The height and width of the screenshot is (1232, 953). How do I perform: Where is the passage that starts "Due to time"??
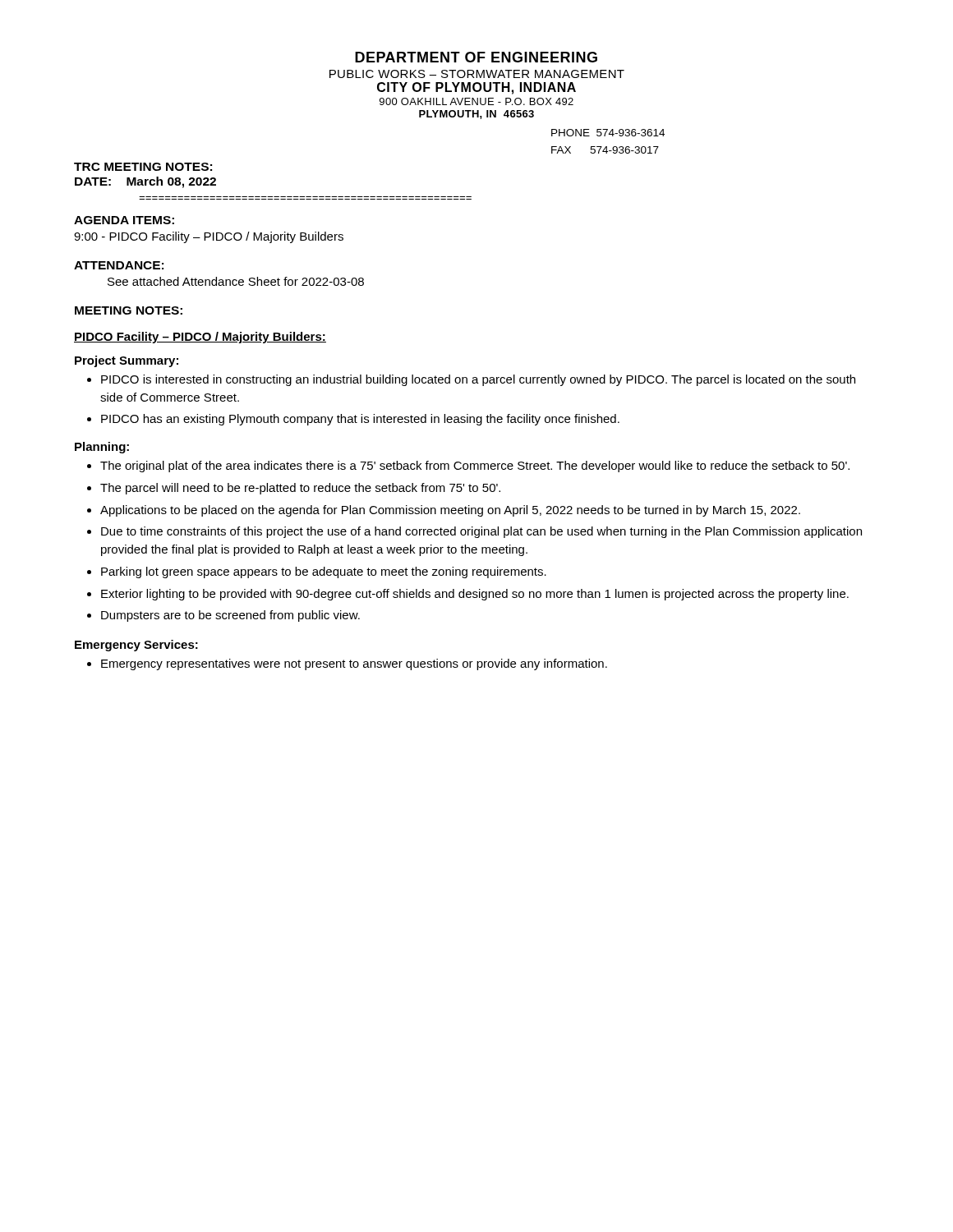481,540
